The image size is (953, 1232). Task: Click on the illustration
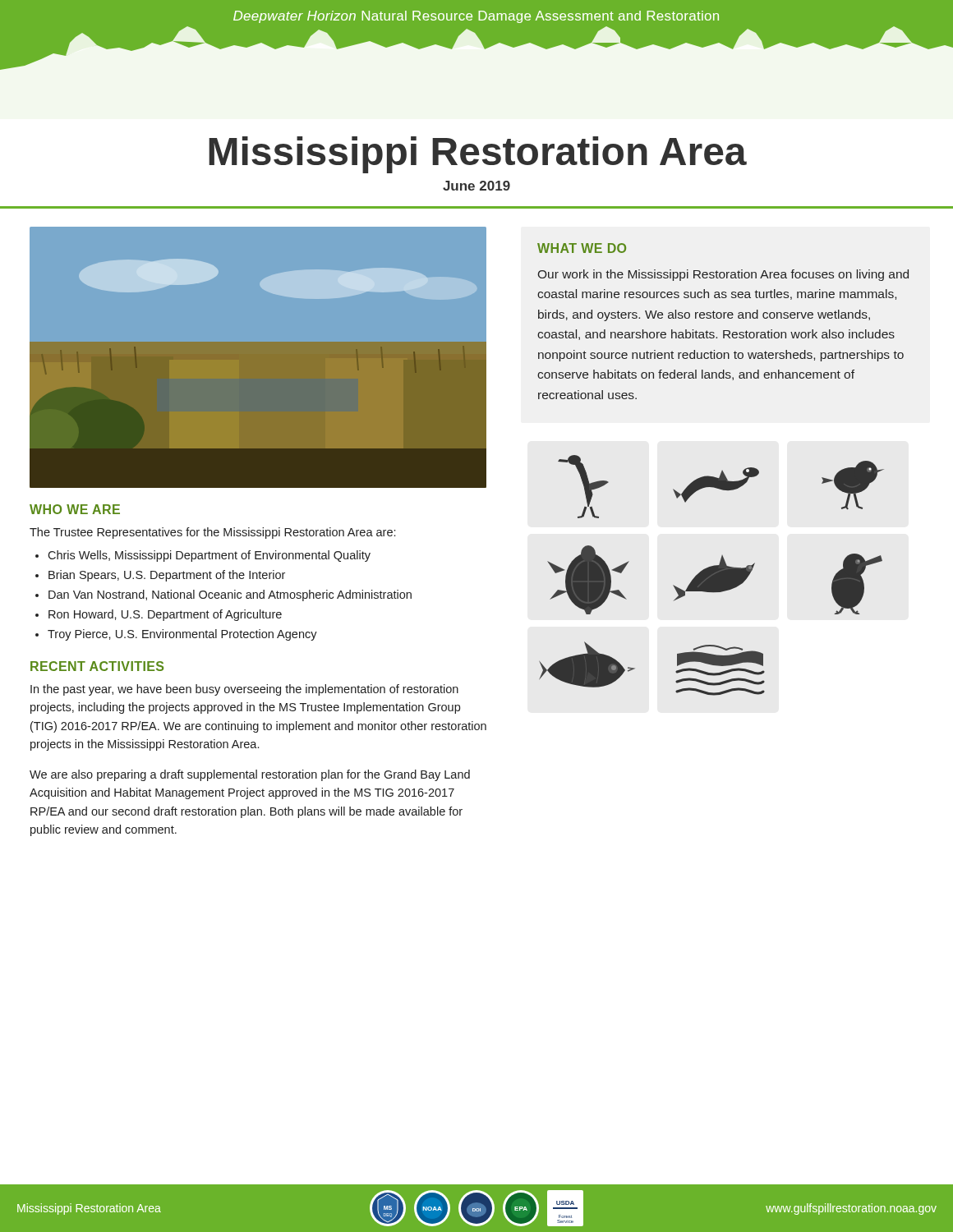729,577
